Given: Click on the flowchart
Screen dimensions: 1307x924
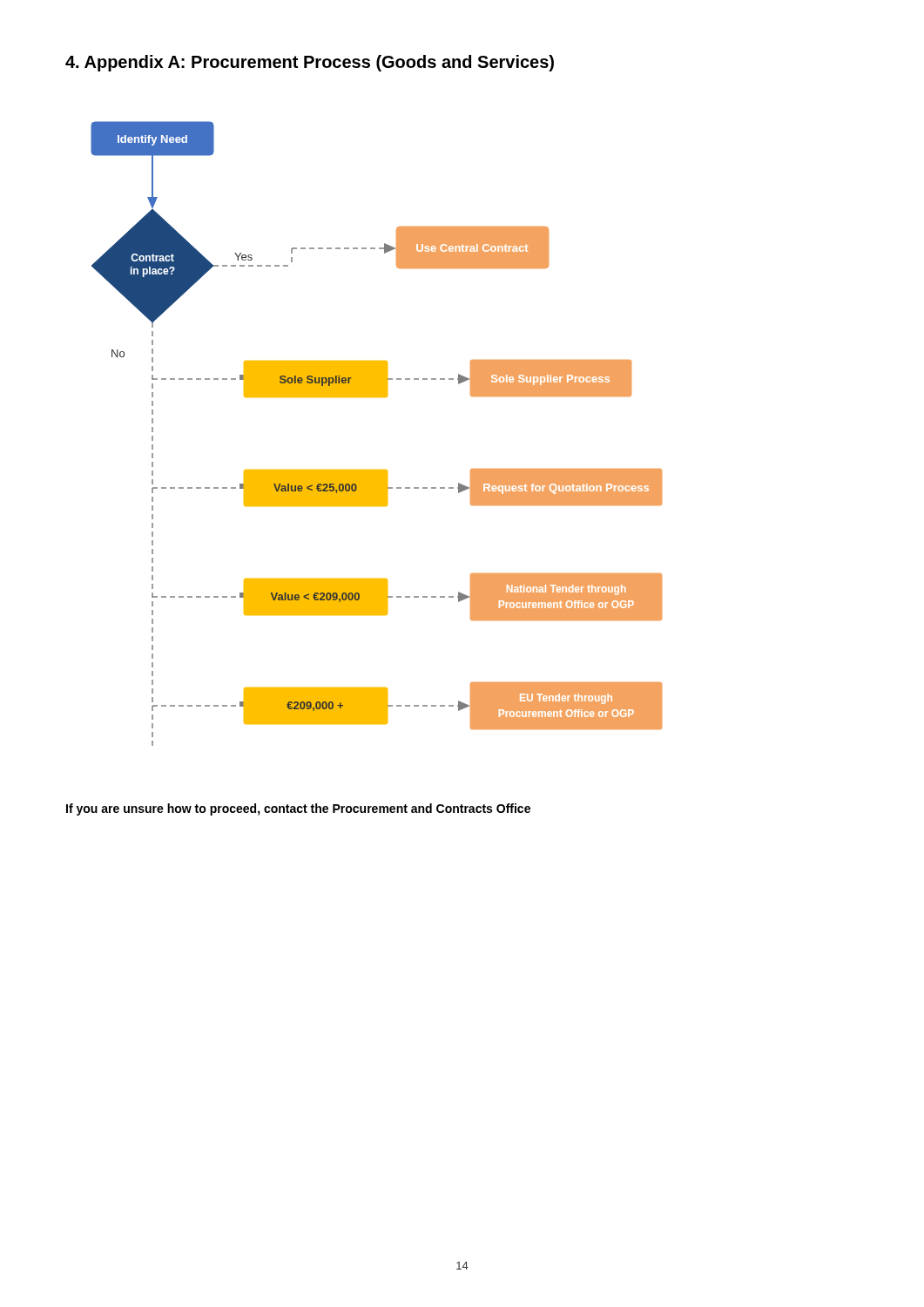Looking at the screenshot, I should point(462,455).
